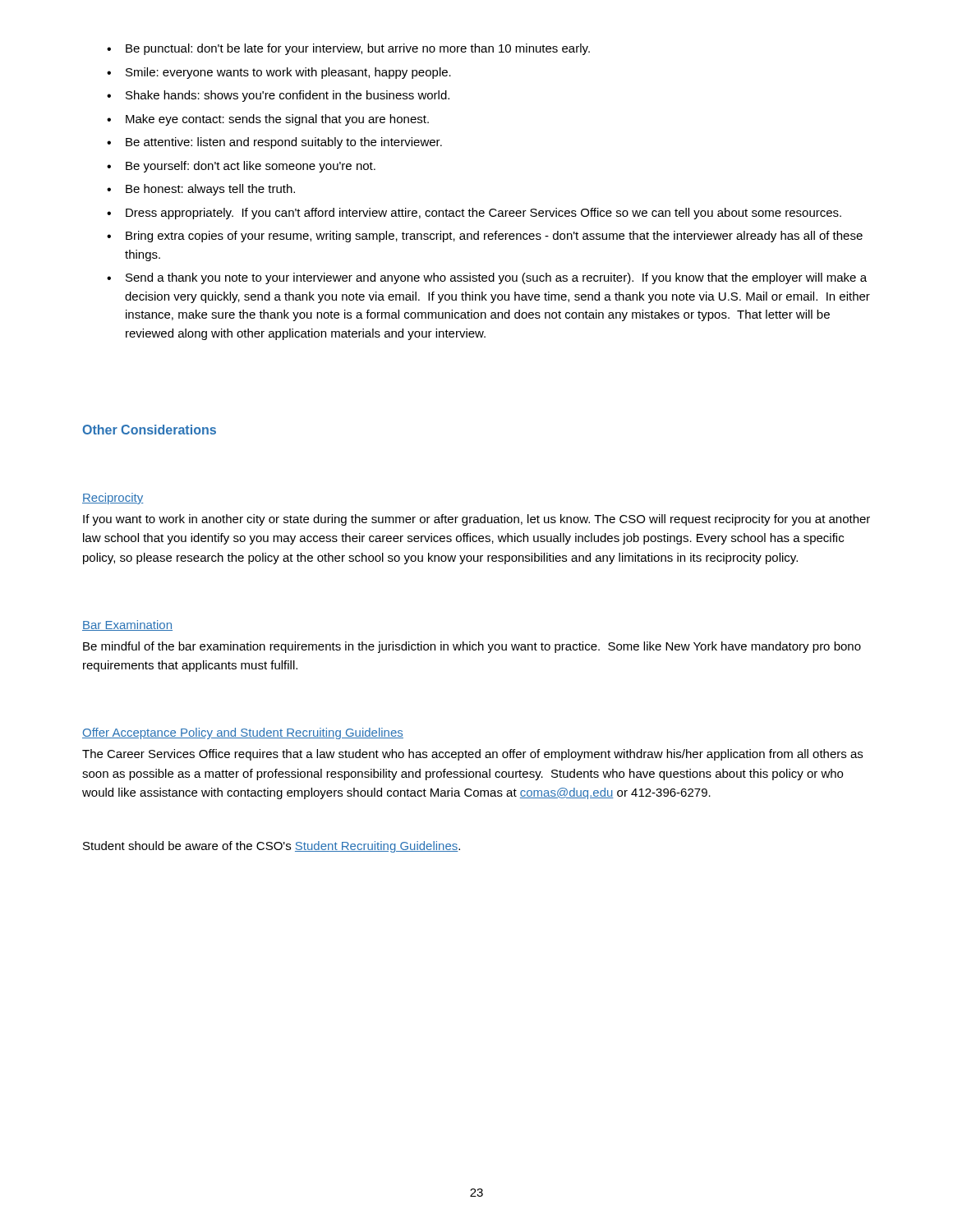
Task: Select the text block starting "Bring extra copies of"
Action: pos(494,245)
